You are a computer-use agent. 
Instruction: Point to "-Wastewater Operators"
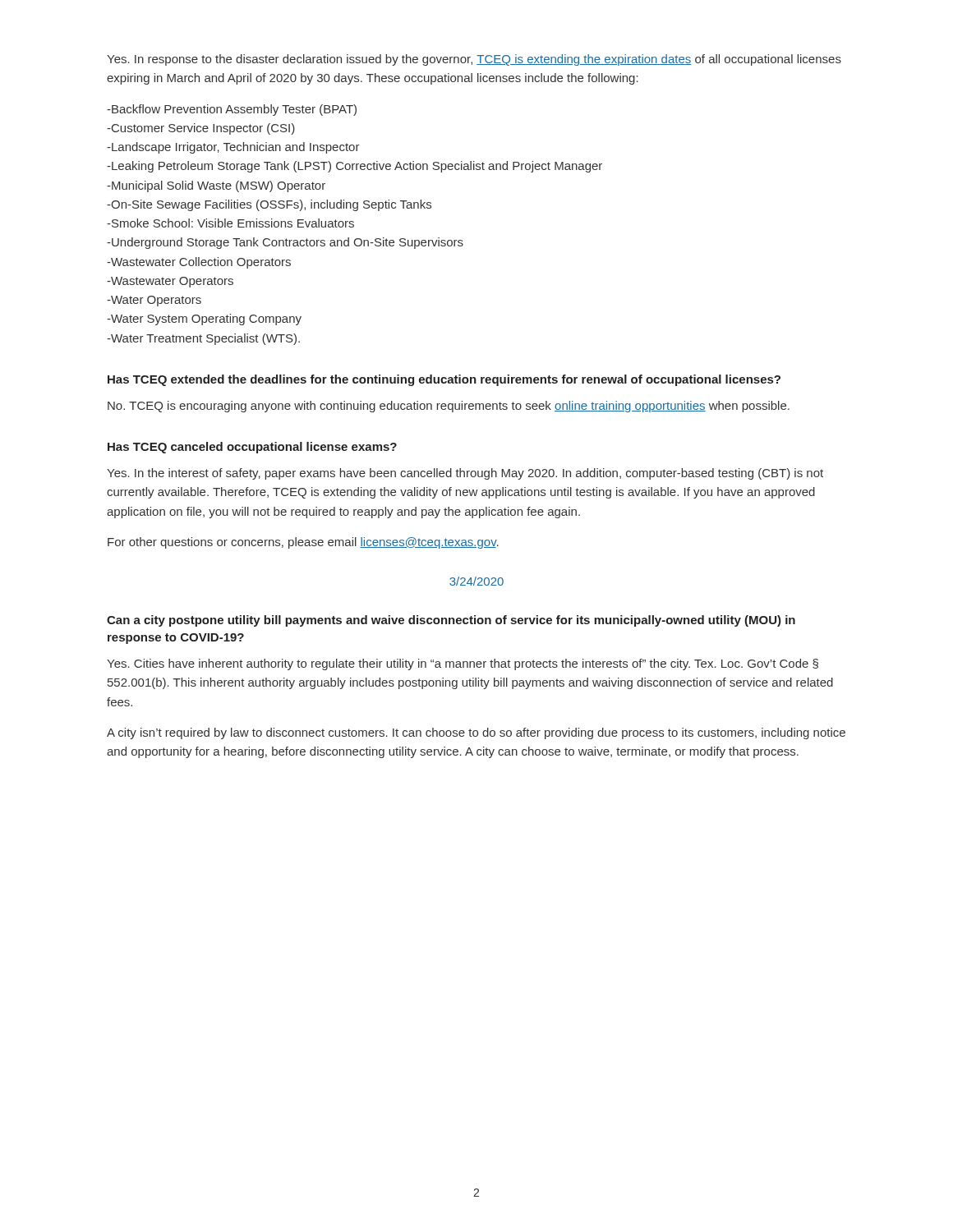170,280
